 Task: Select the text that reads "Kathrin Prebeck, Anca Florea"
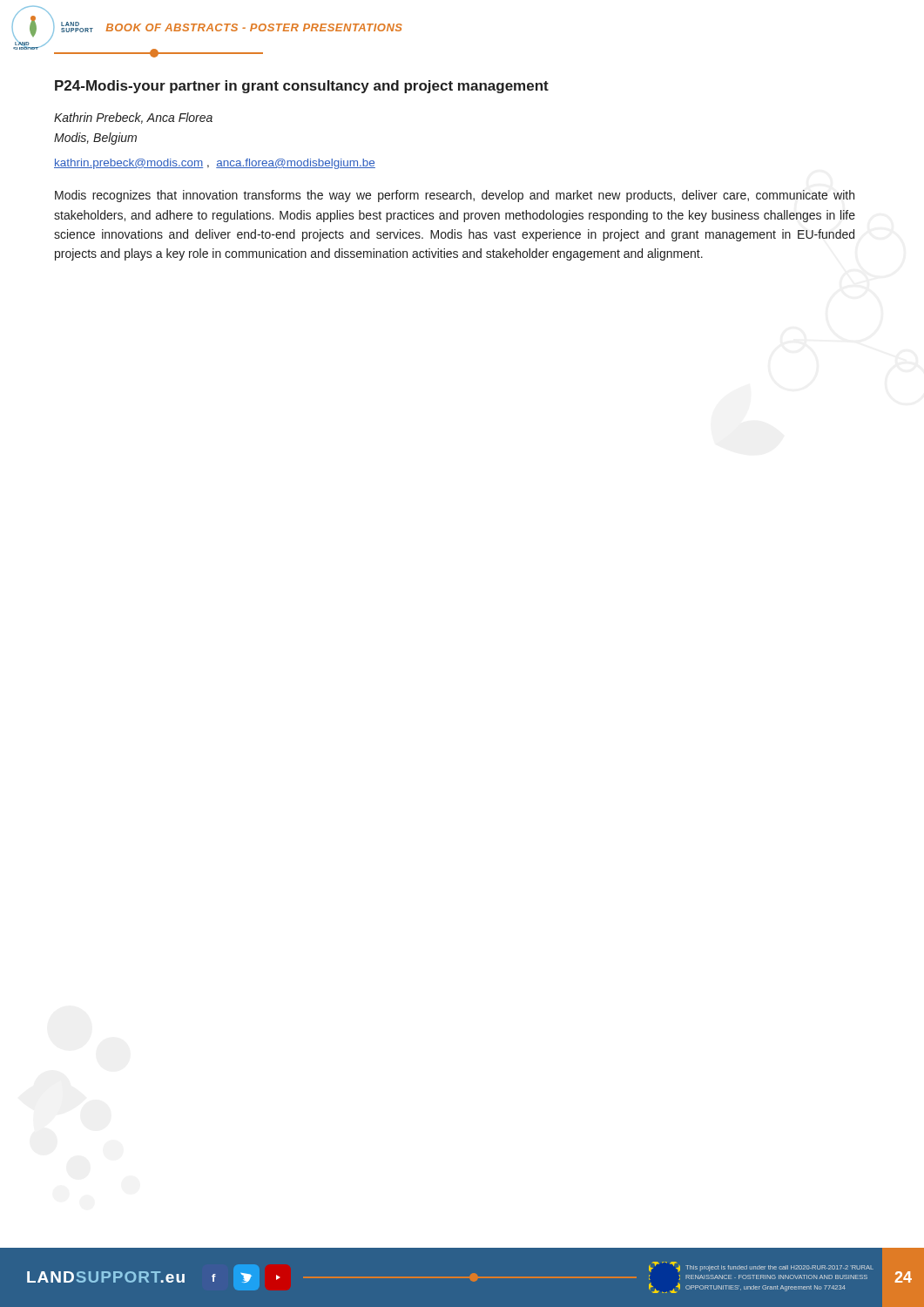click(x=133, y=118)
